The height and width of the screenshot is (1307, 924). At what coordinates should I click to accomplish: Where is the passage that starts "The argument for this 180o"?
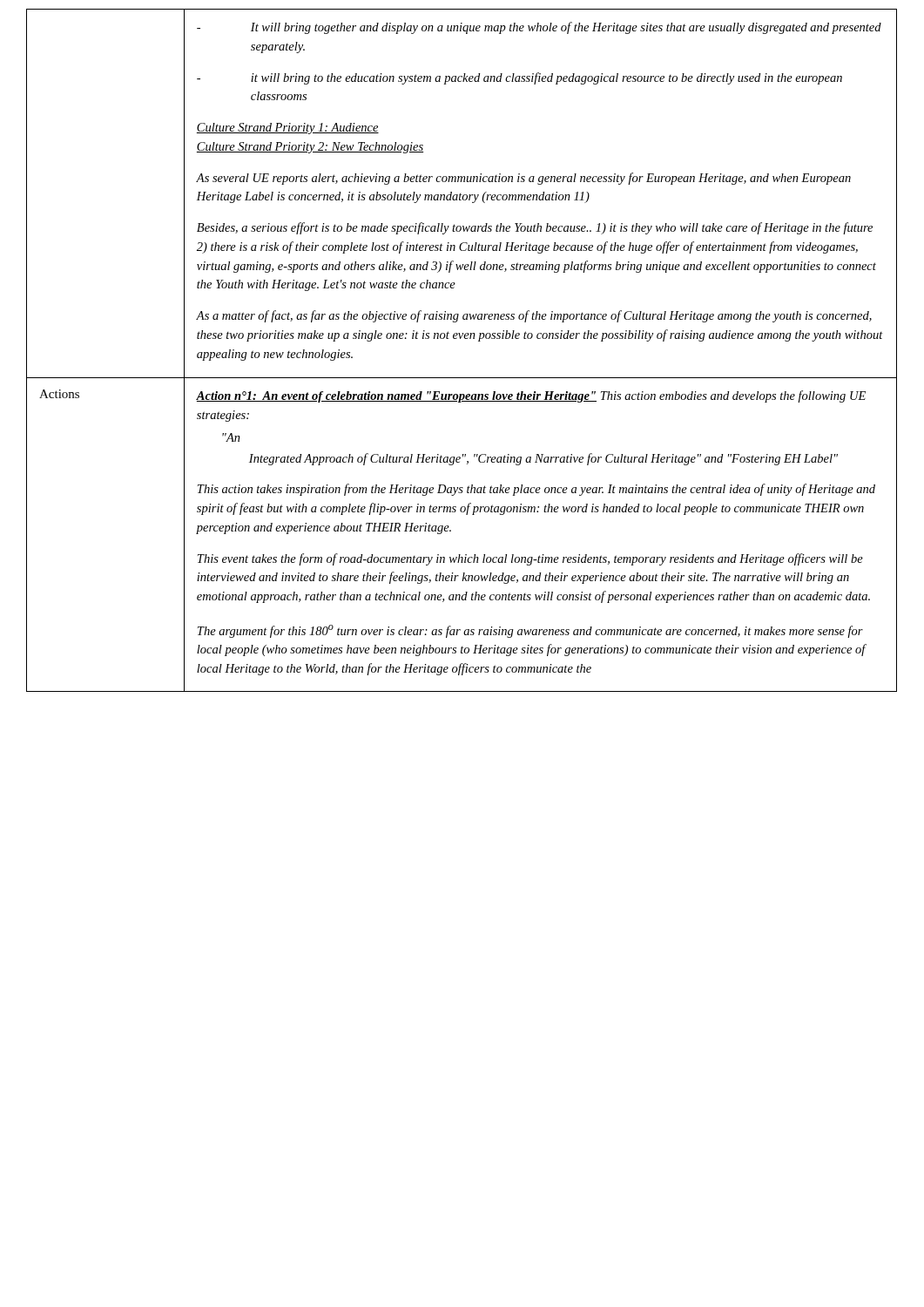pos(531,648)
